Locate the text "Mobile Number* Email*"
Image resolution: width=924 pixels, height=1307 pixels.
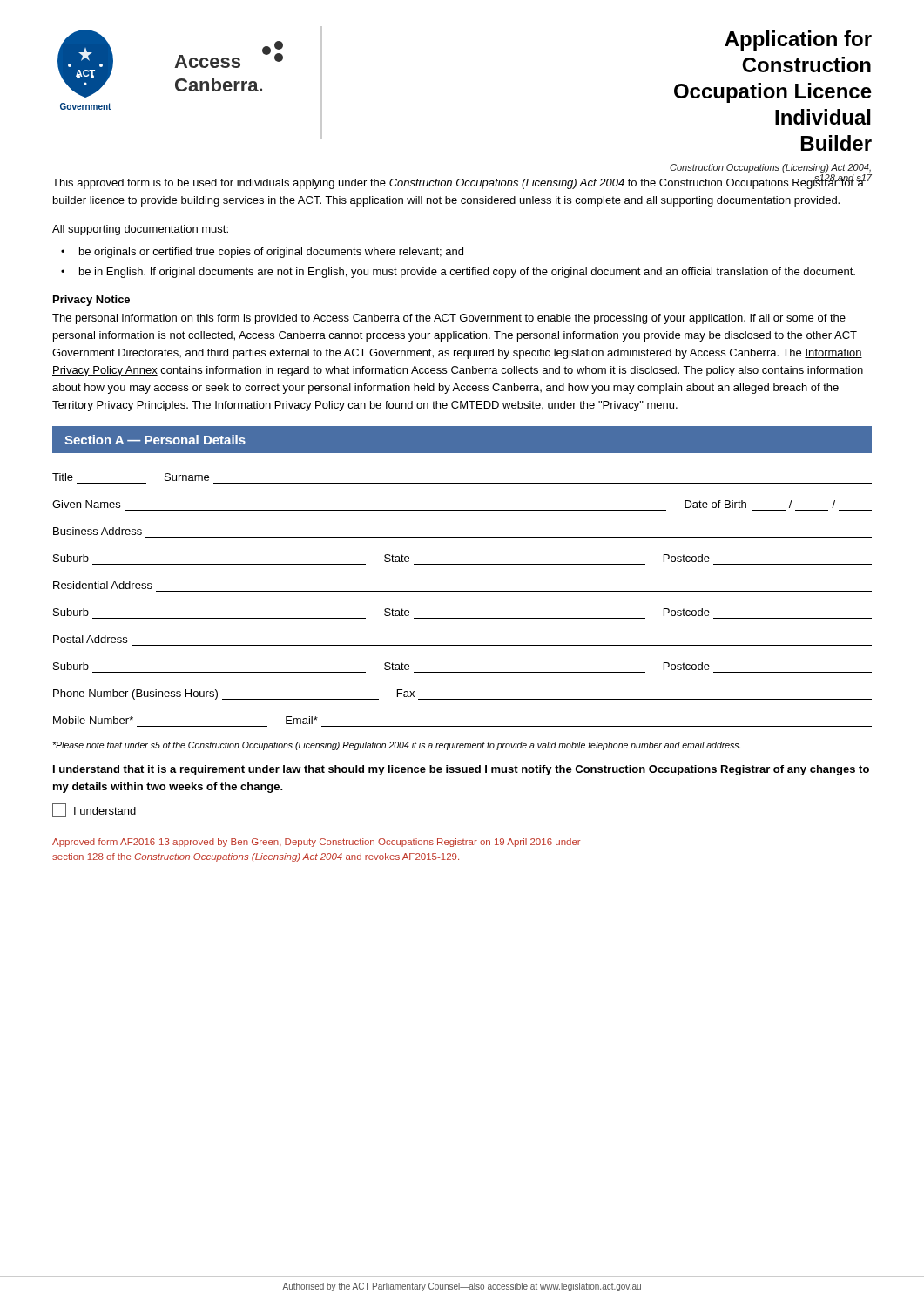pyautogui.click(x=462, y=720)
